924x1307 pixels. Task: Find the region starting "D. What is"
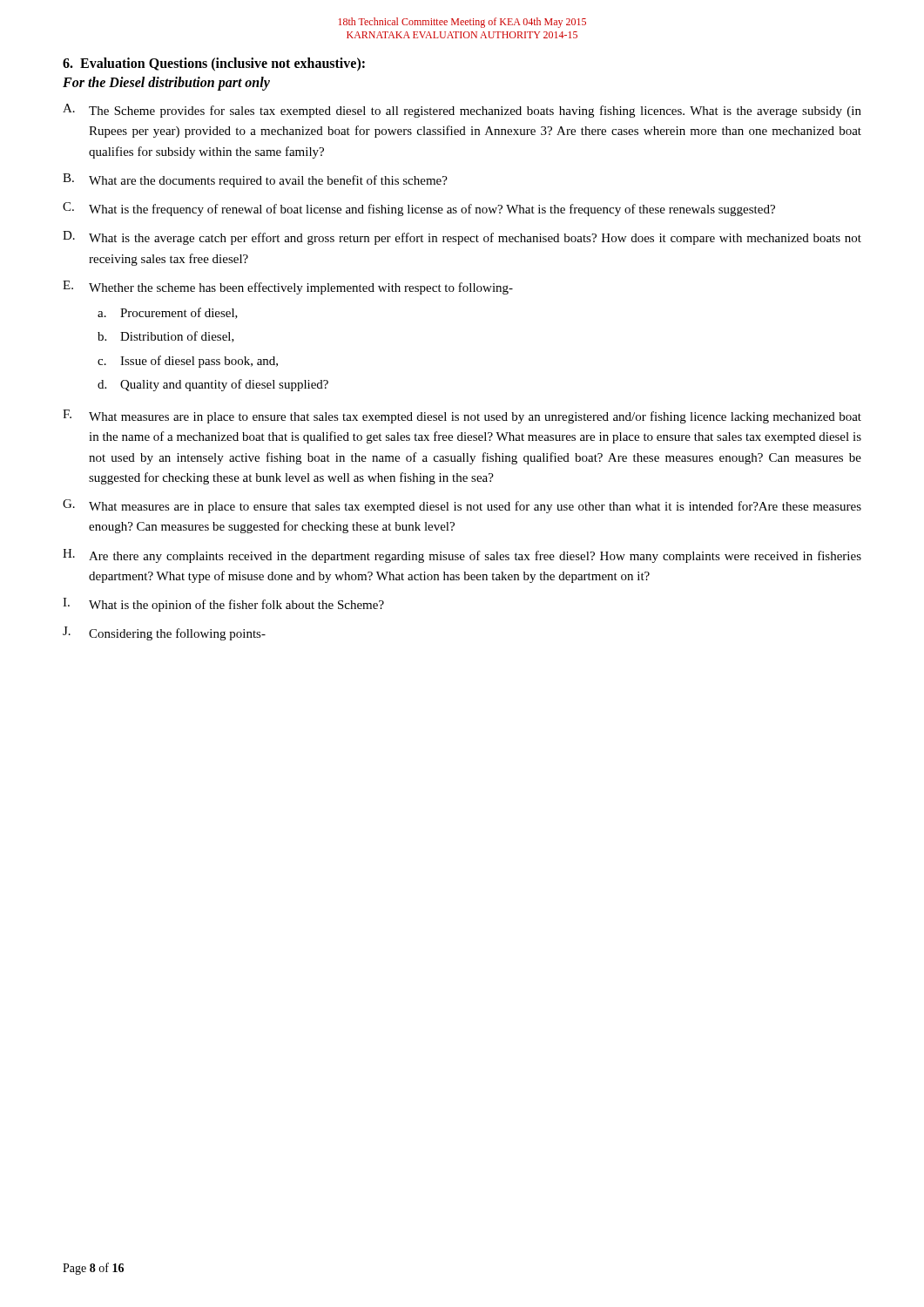462,249
